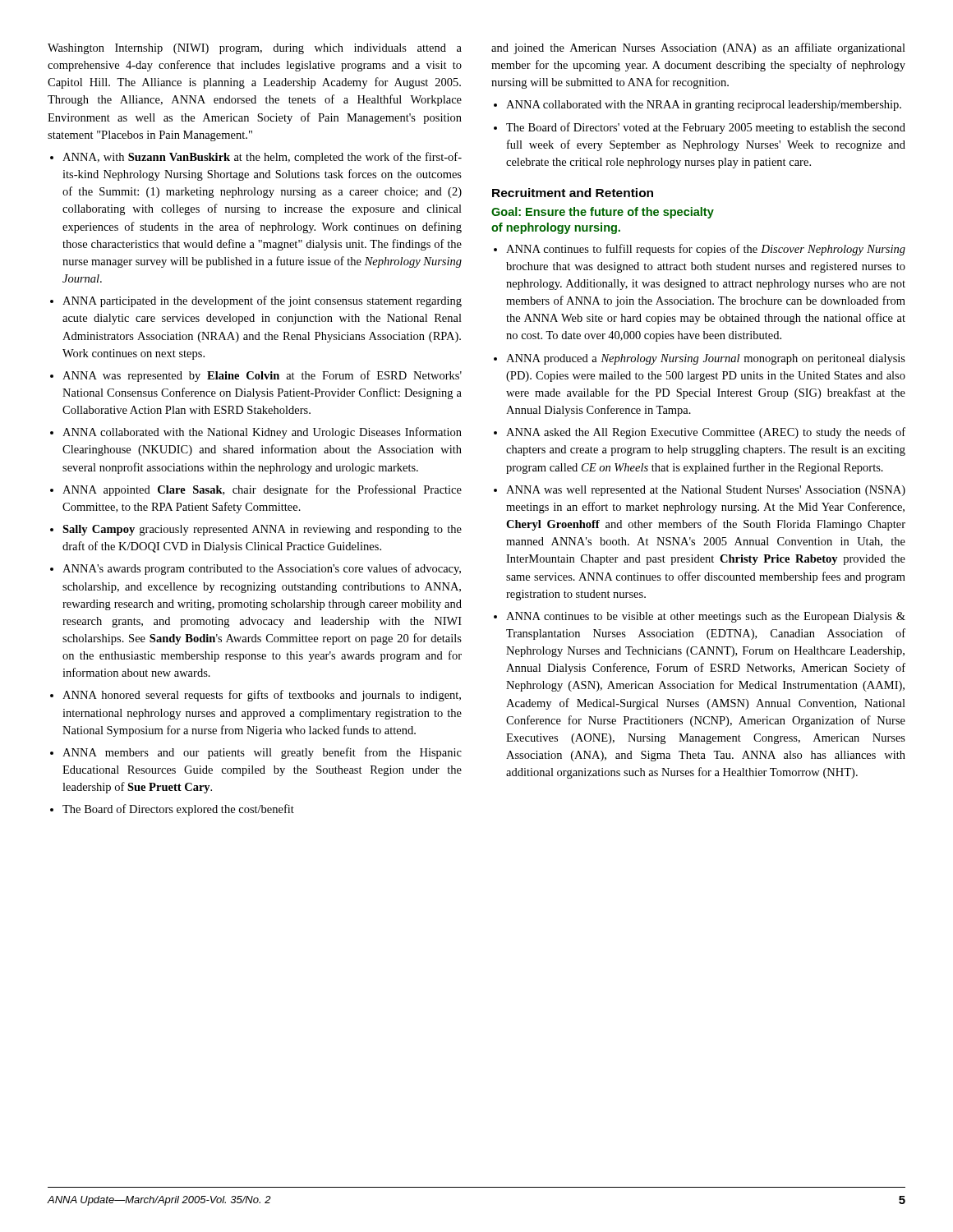Locate the block of text that opens with "ANNA was well"
Image resolution: width=953 pixels, height=1232 pixels.
[706, 542]
